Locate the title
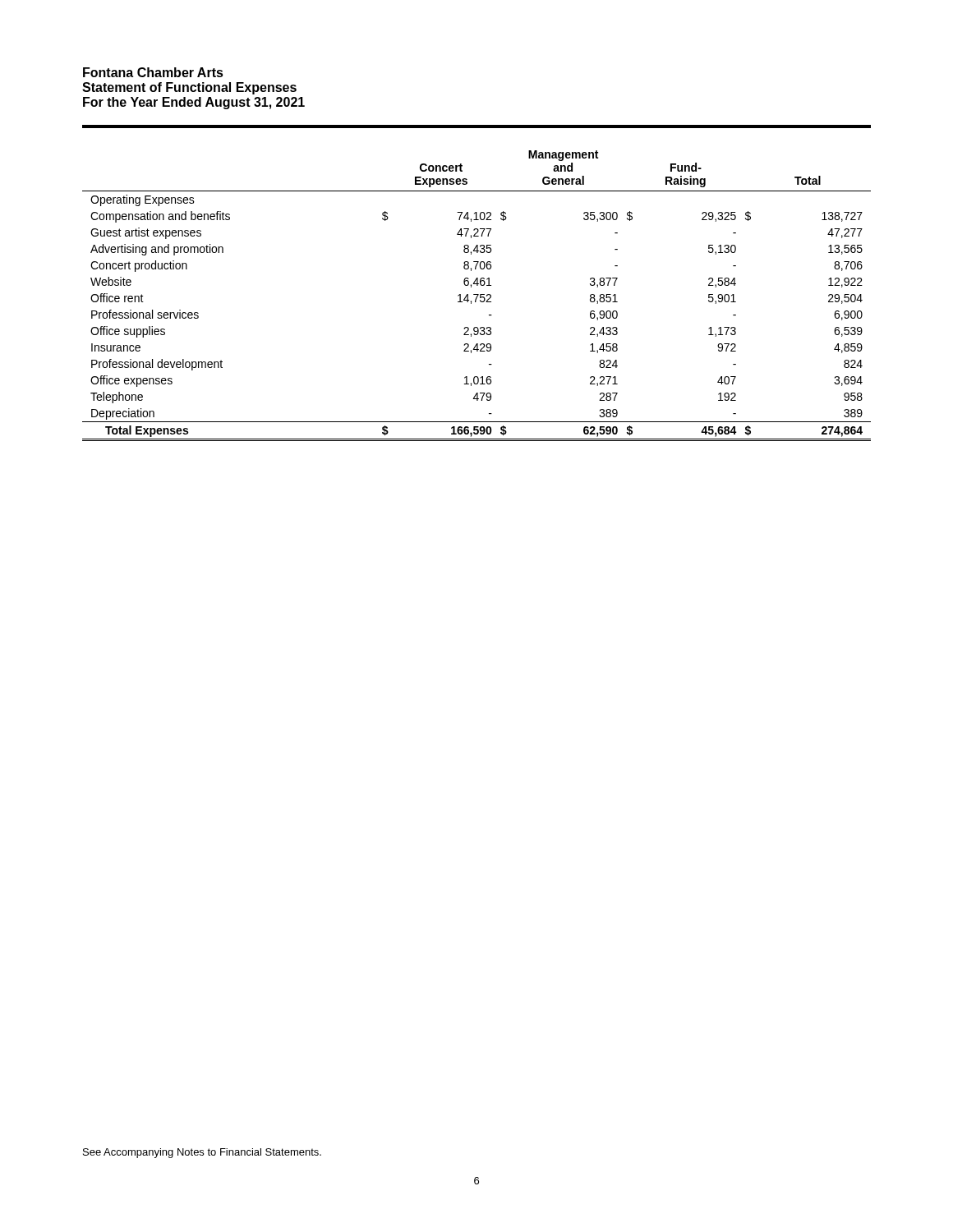 476,88
